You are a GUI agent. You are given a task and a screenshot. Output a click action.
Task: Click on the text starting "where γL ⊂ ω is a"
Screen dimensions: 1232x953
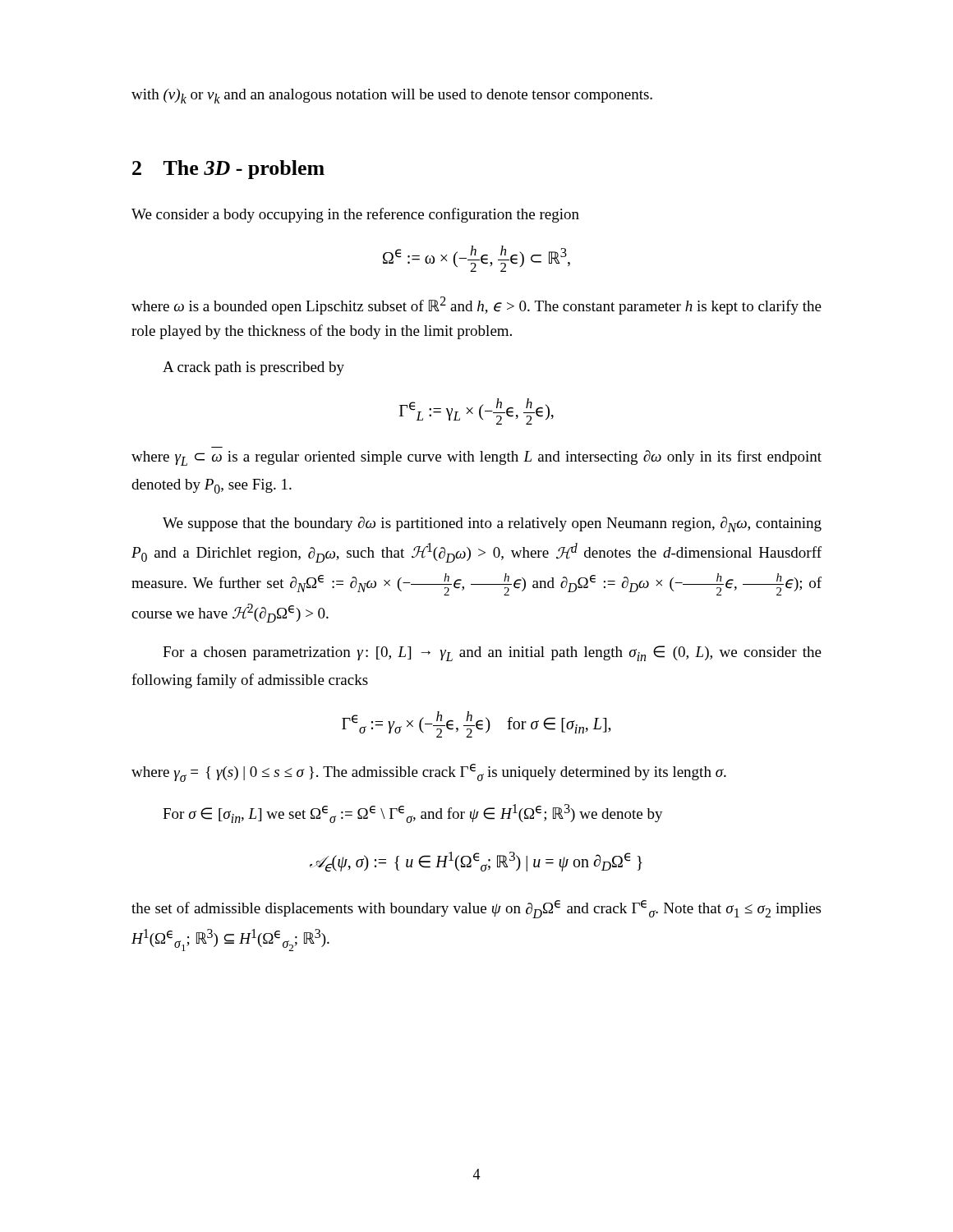pyautogui.click(x=476, y=568)
